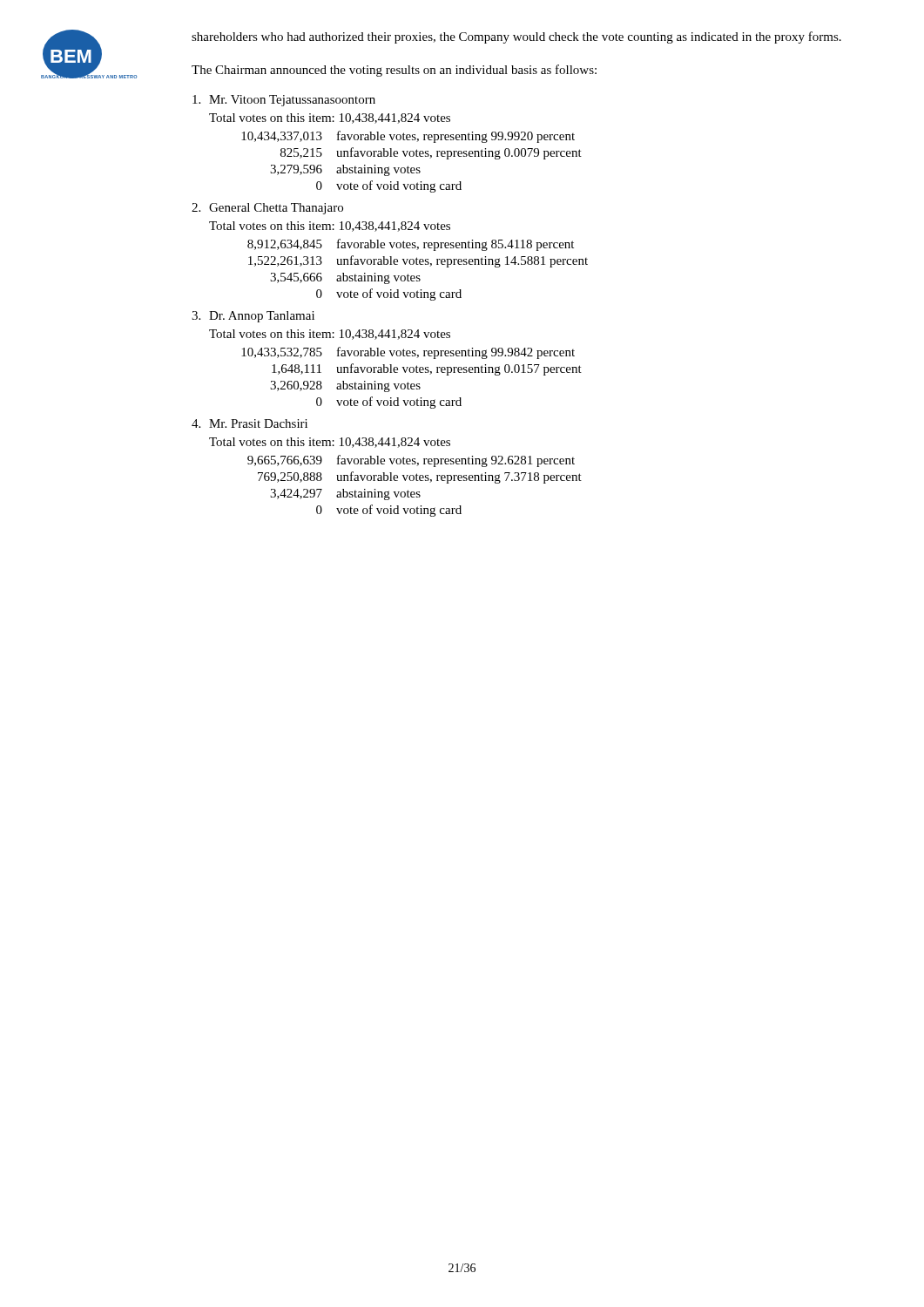Find the block on this page that starts "1,648,111 unfavorable votes,"
The width and height of the screenshot is (924, 1307).
click(536, 369)
